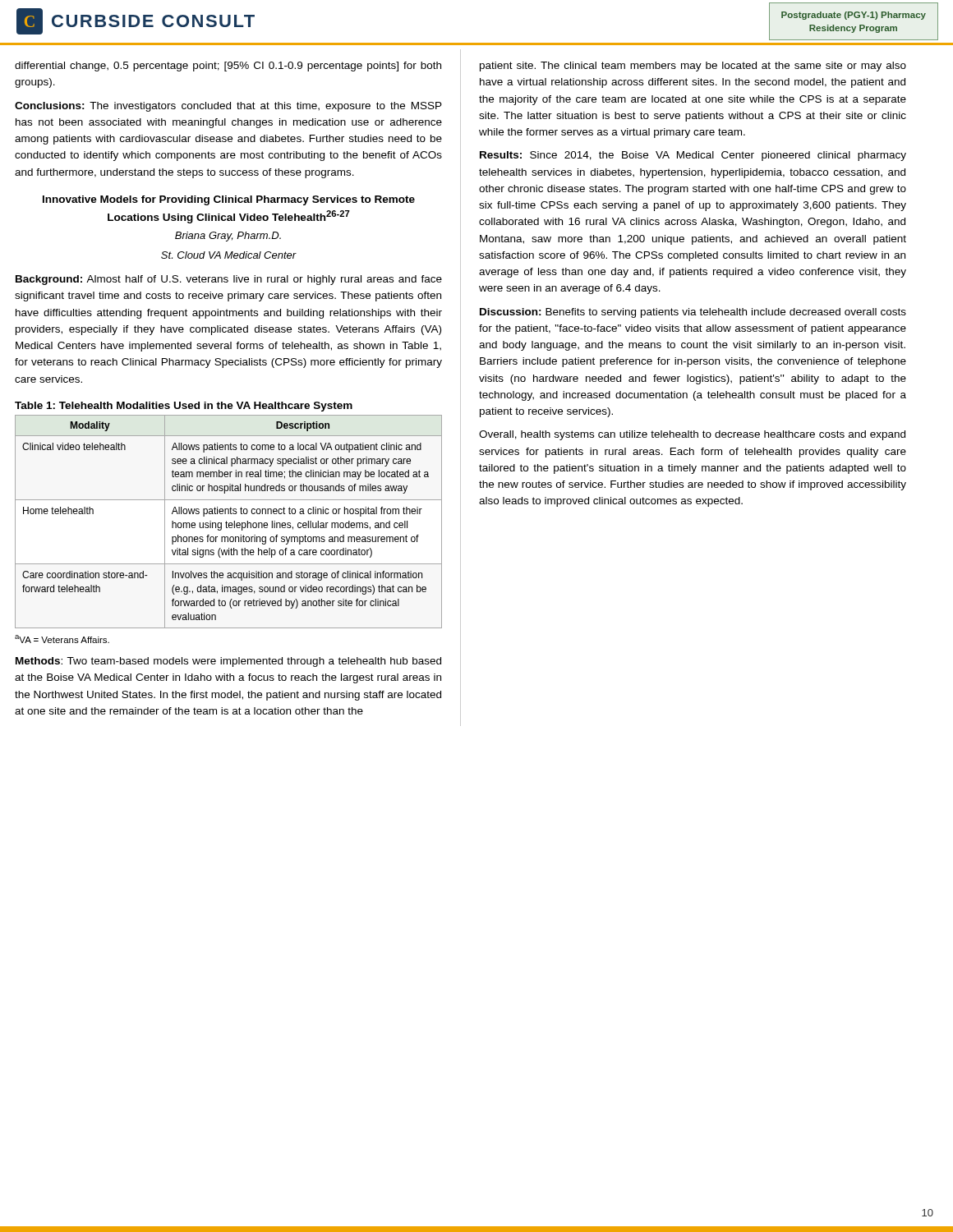Find the text block with the text "patient site. The clinical team members may be"
Viewport: 953px width, 1232px height.
tap(693, 99)
